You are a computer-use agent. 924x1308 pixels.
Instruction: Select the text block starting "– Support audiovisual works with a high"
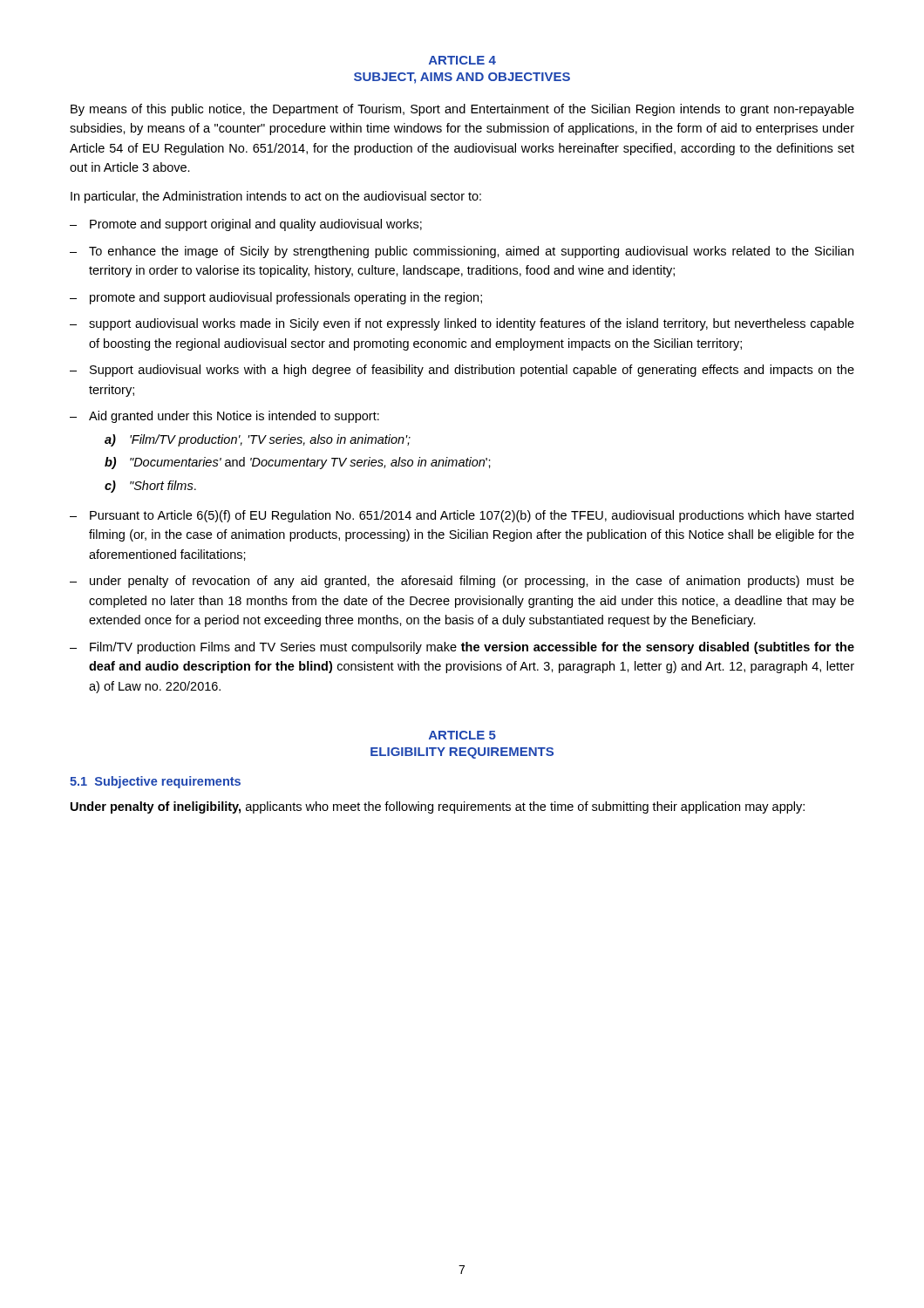[462, 380]
